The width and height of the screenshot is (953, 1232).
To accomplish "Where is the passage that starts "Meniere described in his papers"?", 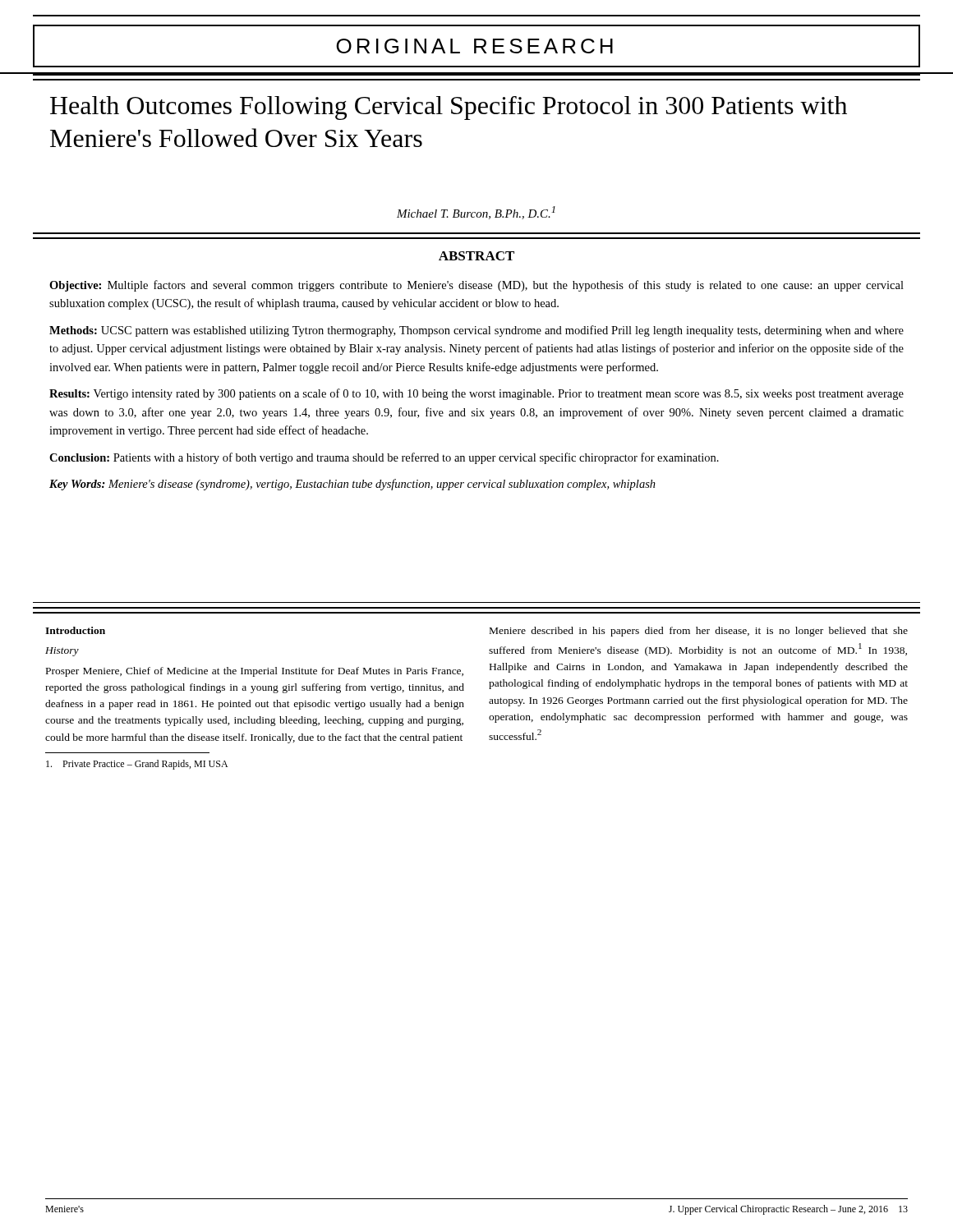I will [x=698, y=683].
